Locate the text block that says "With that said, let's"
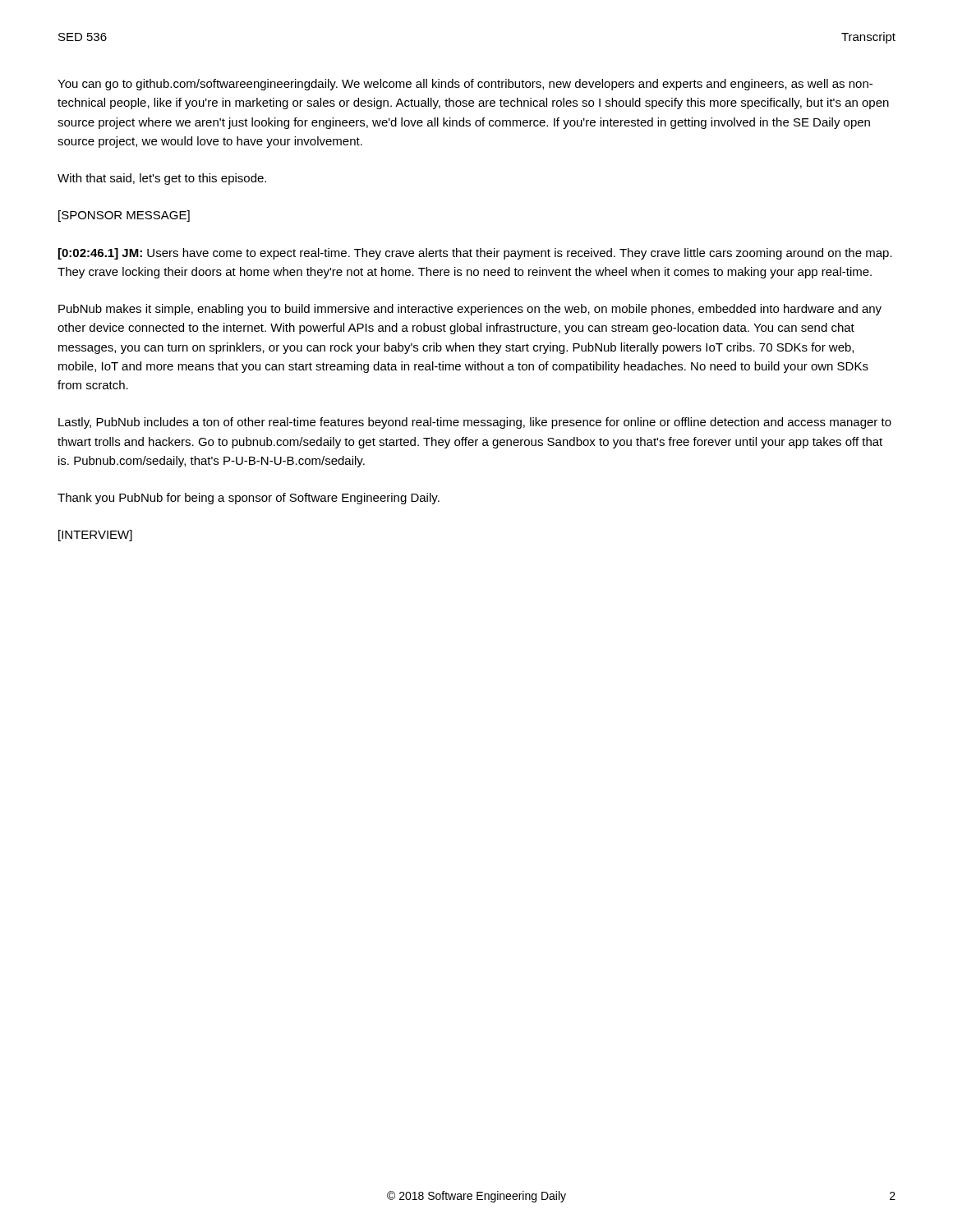The image size is (953, 1232). click(162, 178)
